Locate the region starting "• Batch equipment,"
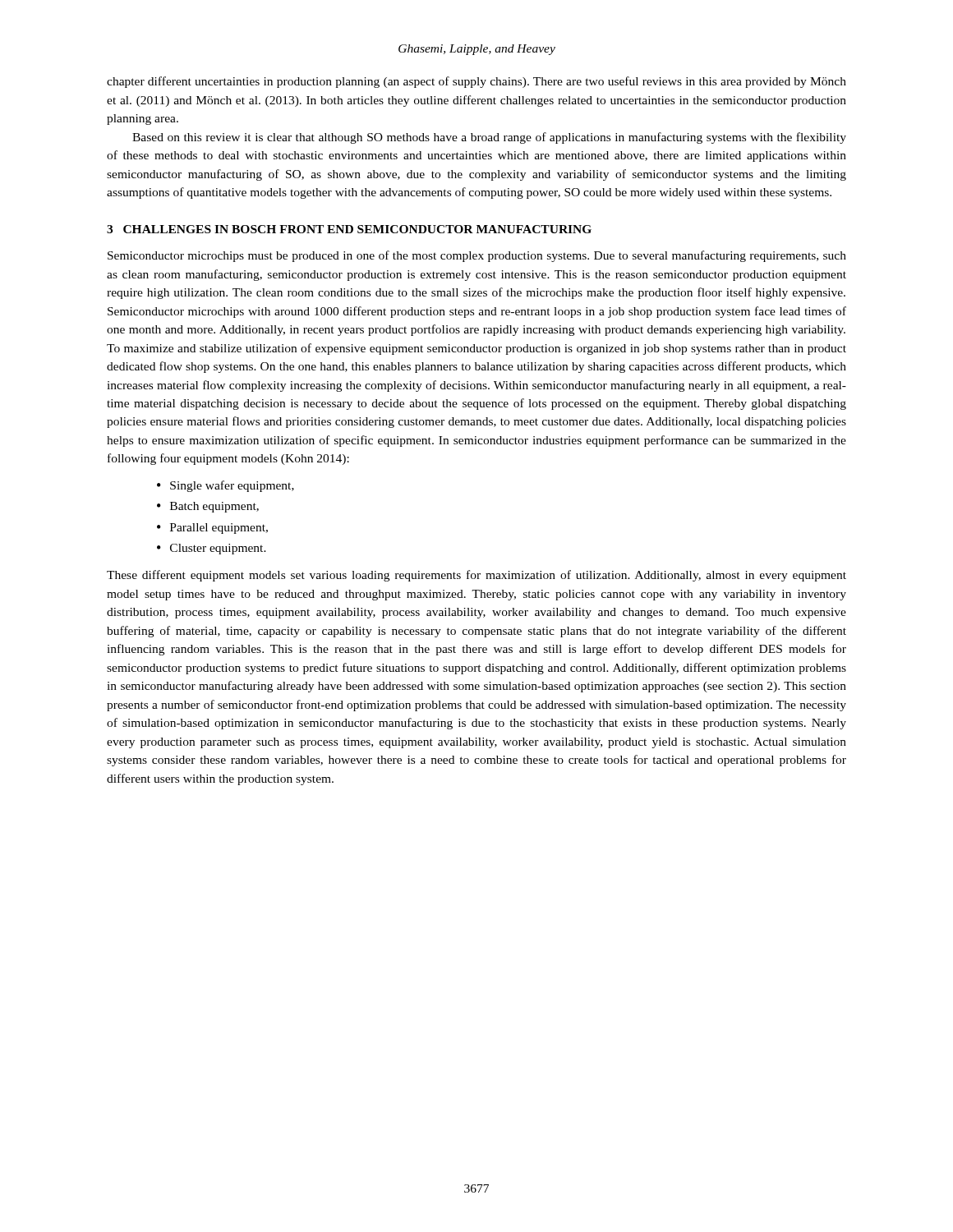953x1232 pixels. coord(208,507)
